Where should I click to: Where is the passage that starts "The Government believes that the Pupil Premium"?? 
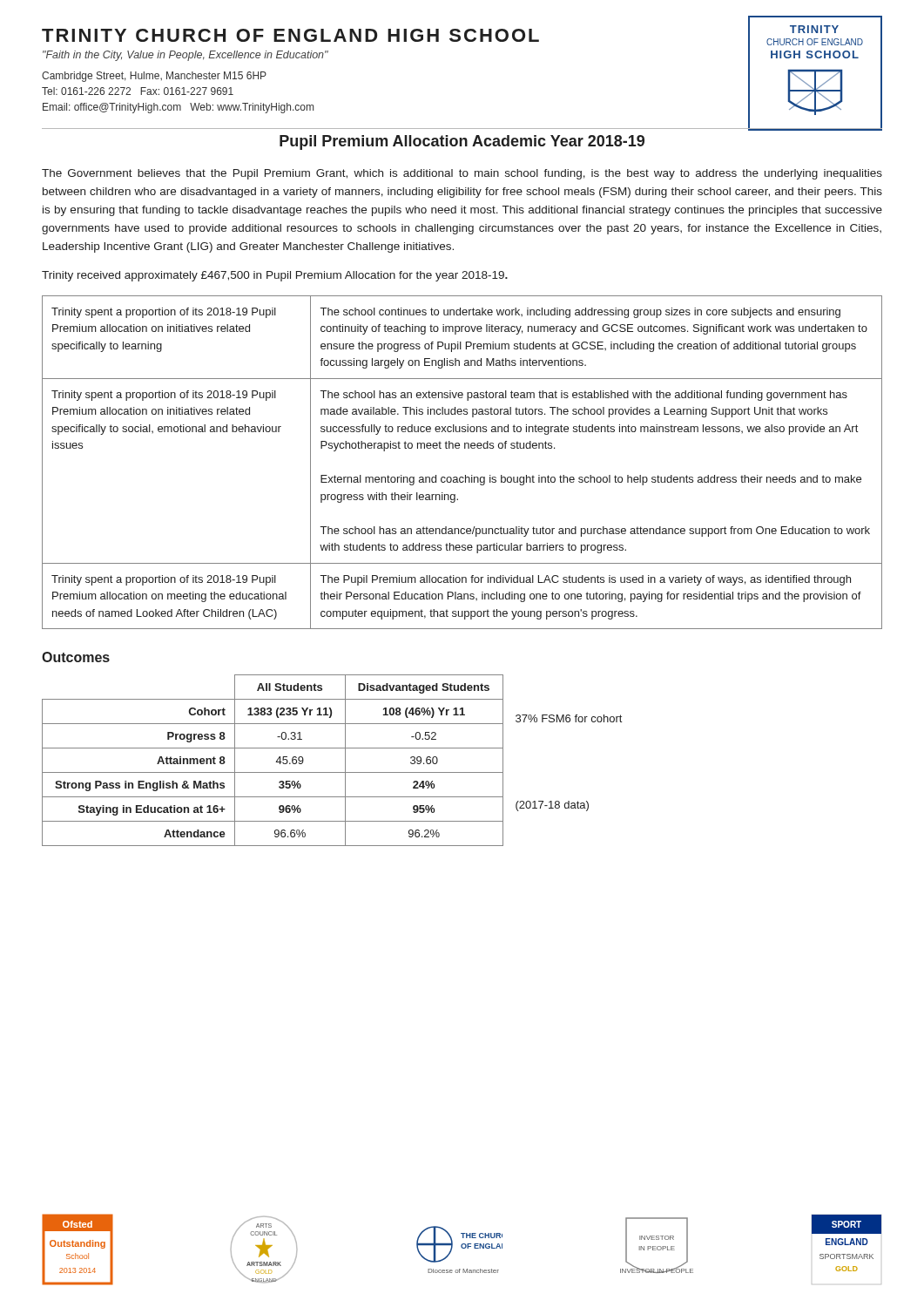click(x=462, y=209)
